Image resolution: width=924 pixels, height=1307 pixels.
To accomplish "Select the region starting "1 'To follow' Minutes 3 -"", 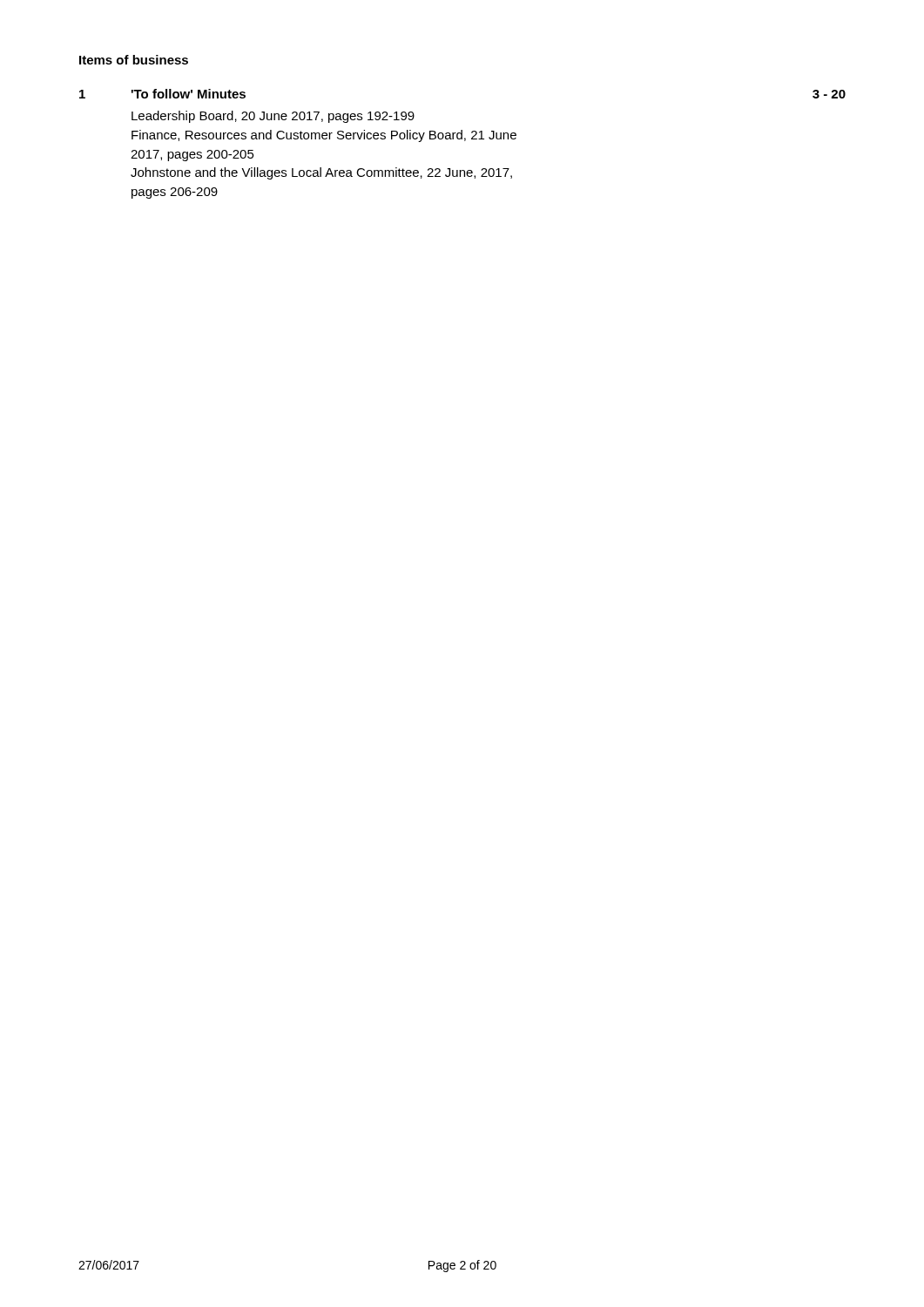I will (462, 144).
